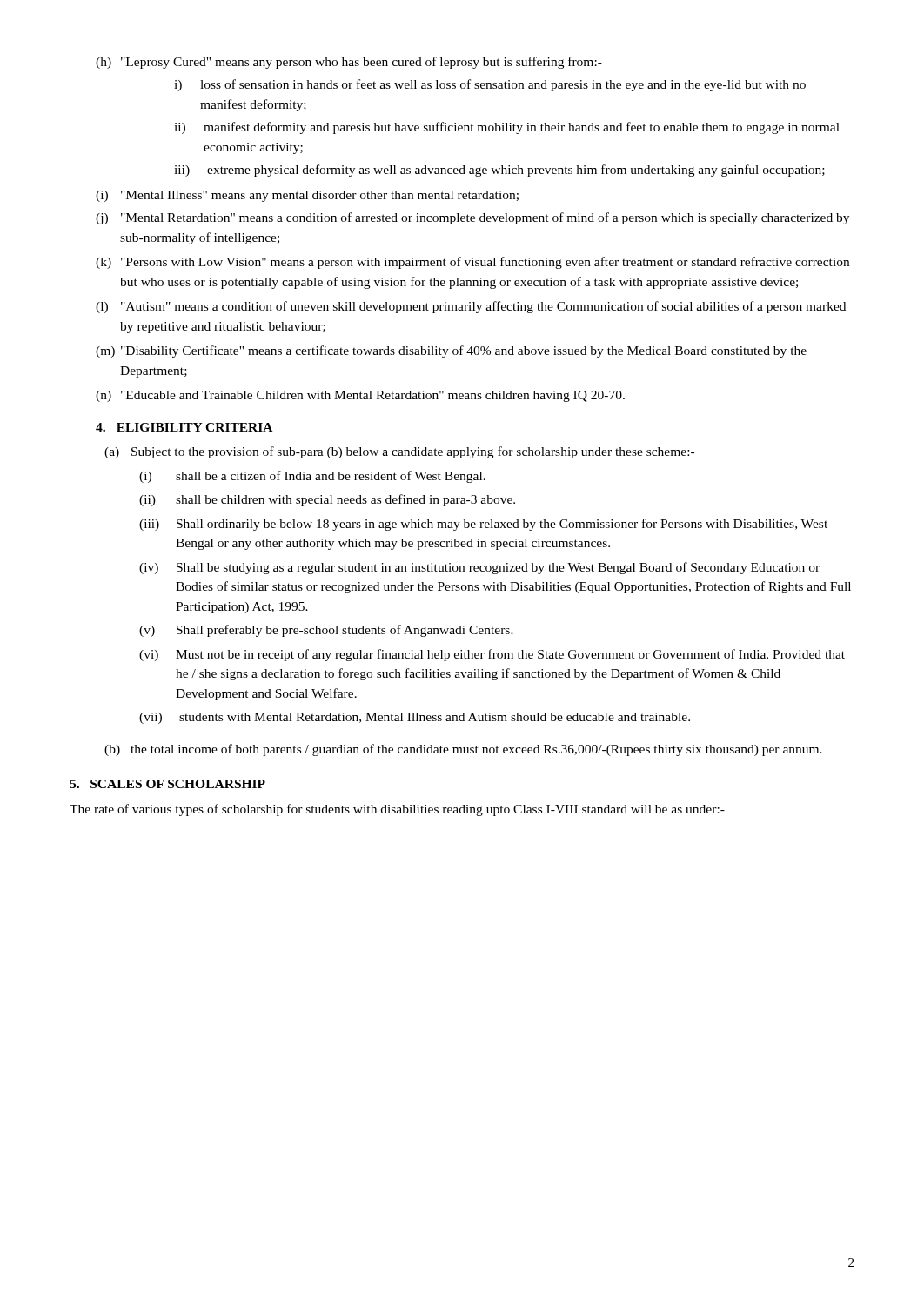Select the list item with the text "ii) manifest deformity and paresis but have sufficient"
This screenshot has width=924, height=1305.
514,137
